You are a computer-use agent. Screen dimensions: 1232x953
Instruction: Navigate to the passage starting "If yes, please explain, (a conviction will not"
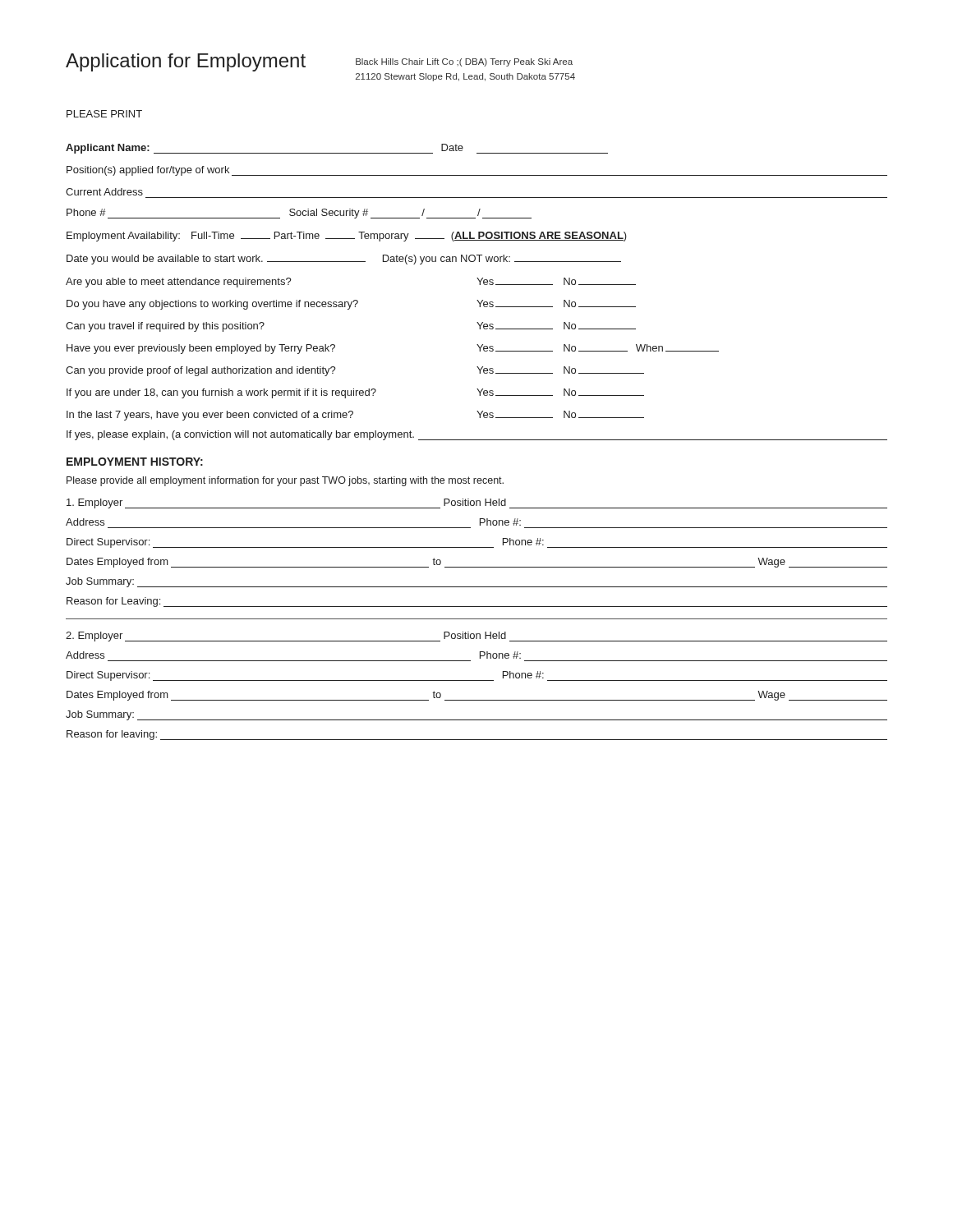pyautogui.click(x=476, y=434)
